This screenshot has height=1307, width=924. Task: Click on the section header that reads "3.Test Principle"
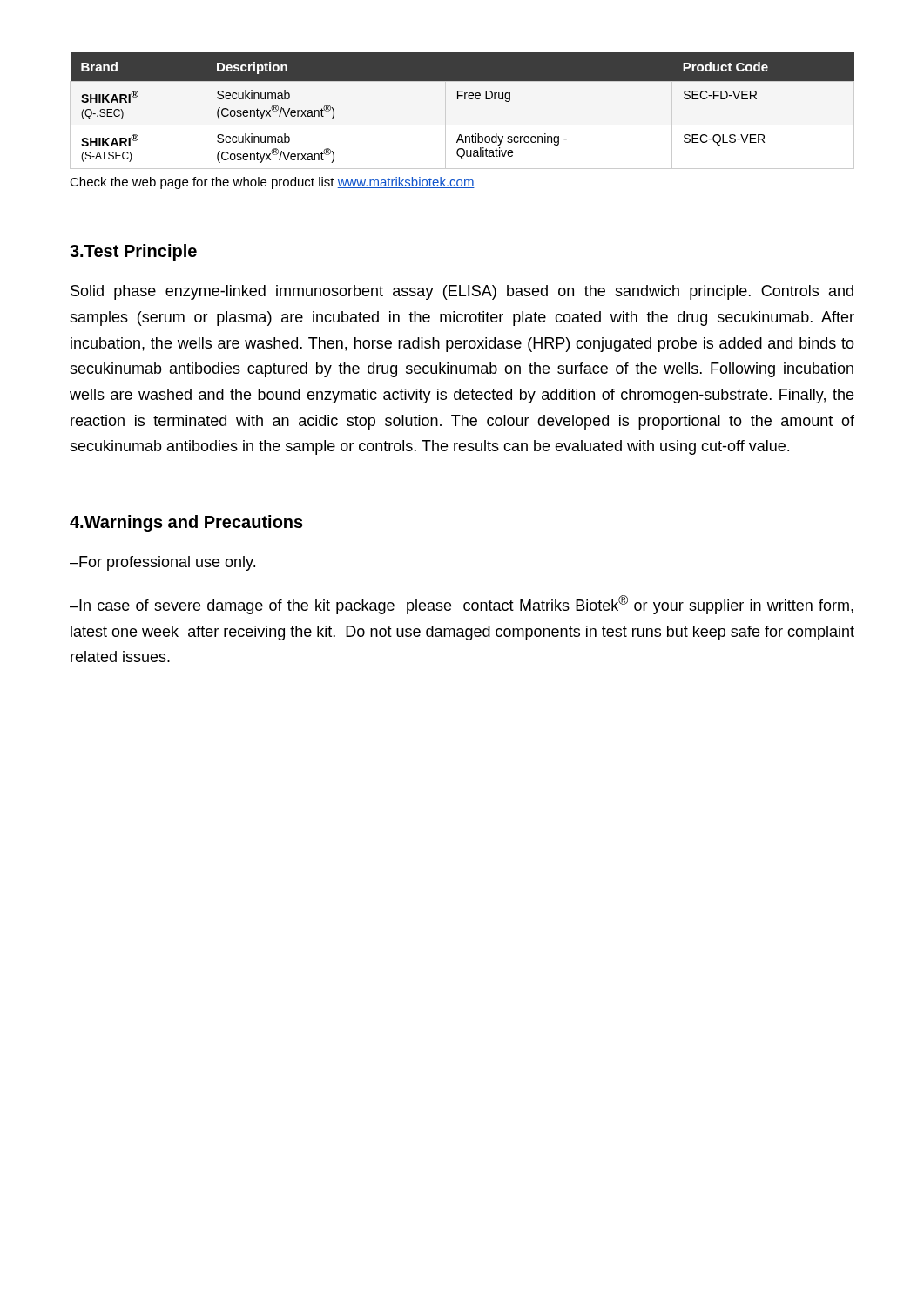(x=133, y=251)
